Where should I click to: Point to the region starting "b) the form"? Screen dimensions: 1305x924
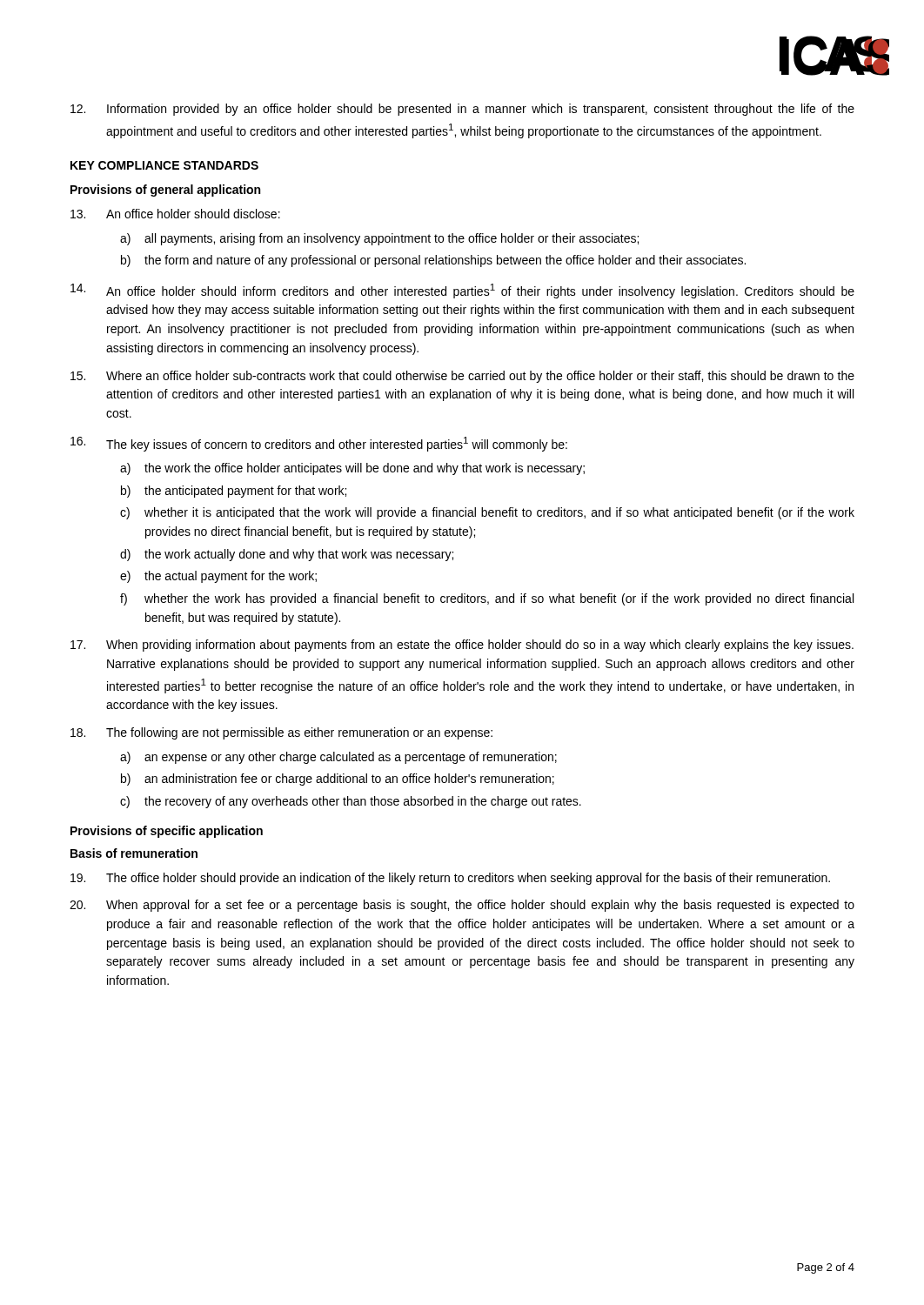(487, 261)
